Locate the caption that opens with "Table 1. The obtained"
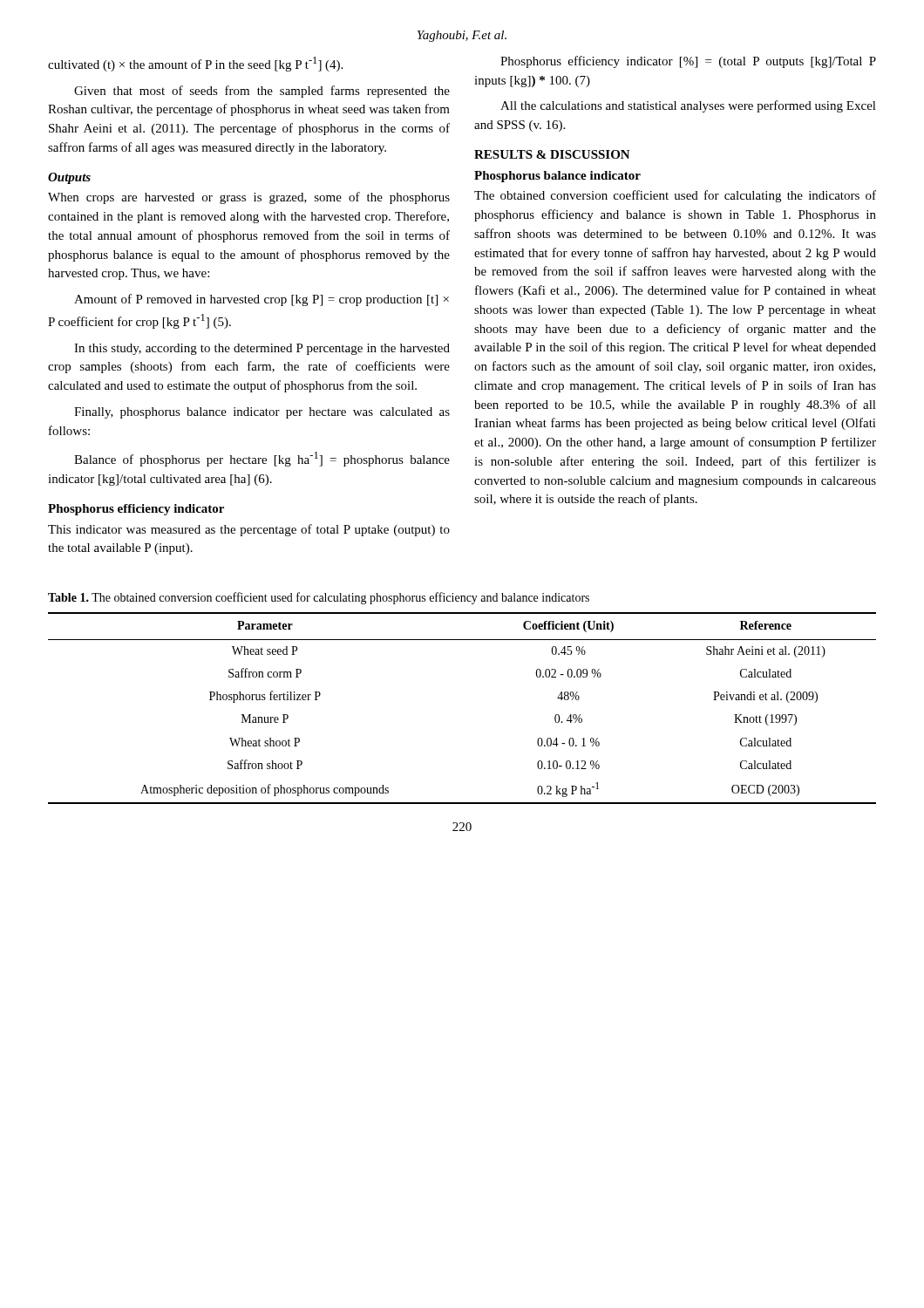924x1308 pixels. (x=319, y=598)
